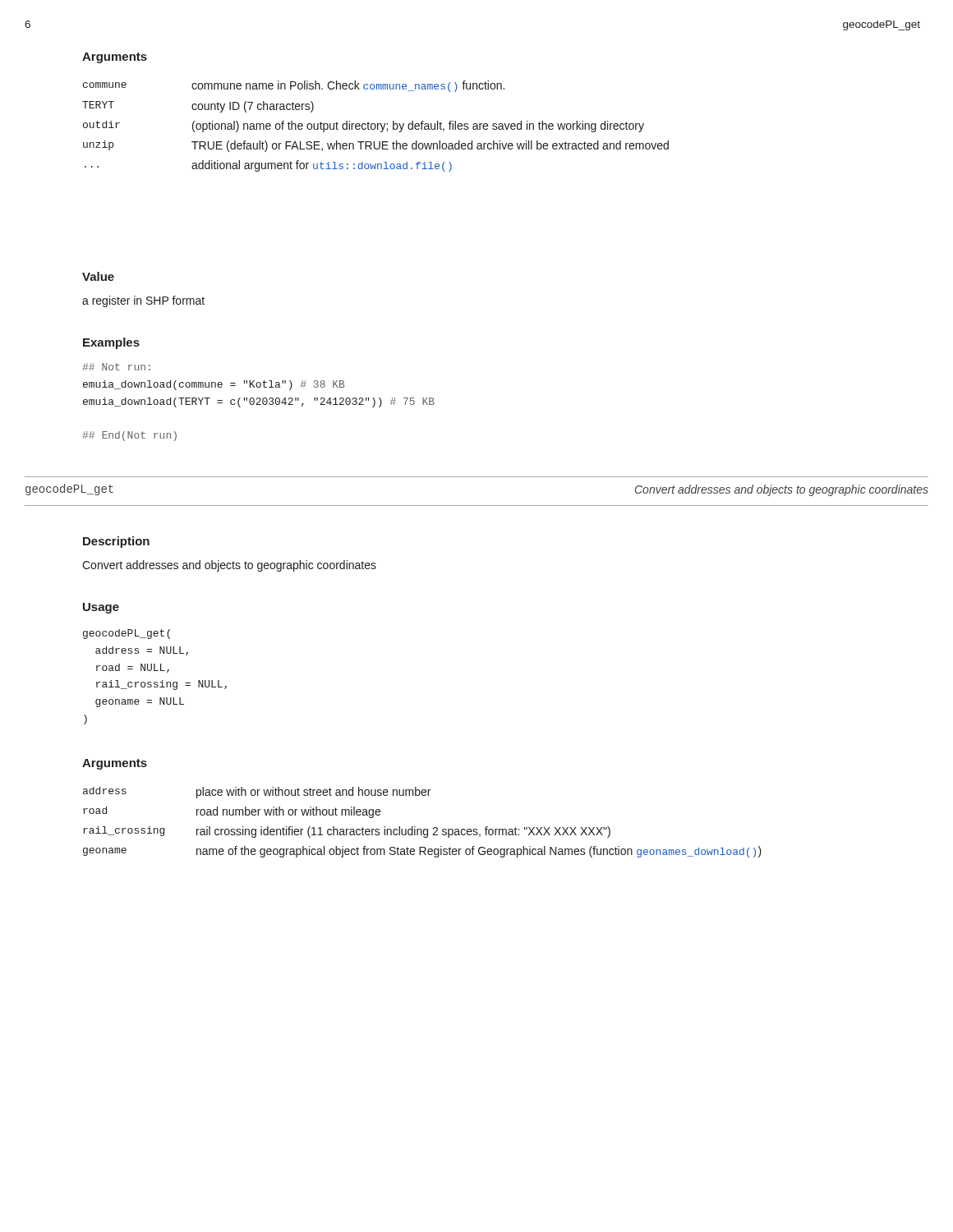Navigate to the text block starting "Not run: emuia_download(commune ="
The width and height of the screenshot is (953, 1232).
click(258, 402)
